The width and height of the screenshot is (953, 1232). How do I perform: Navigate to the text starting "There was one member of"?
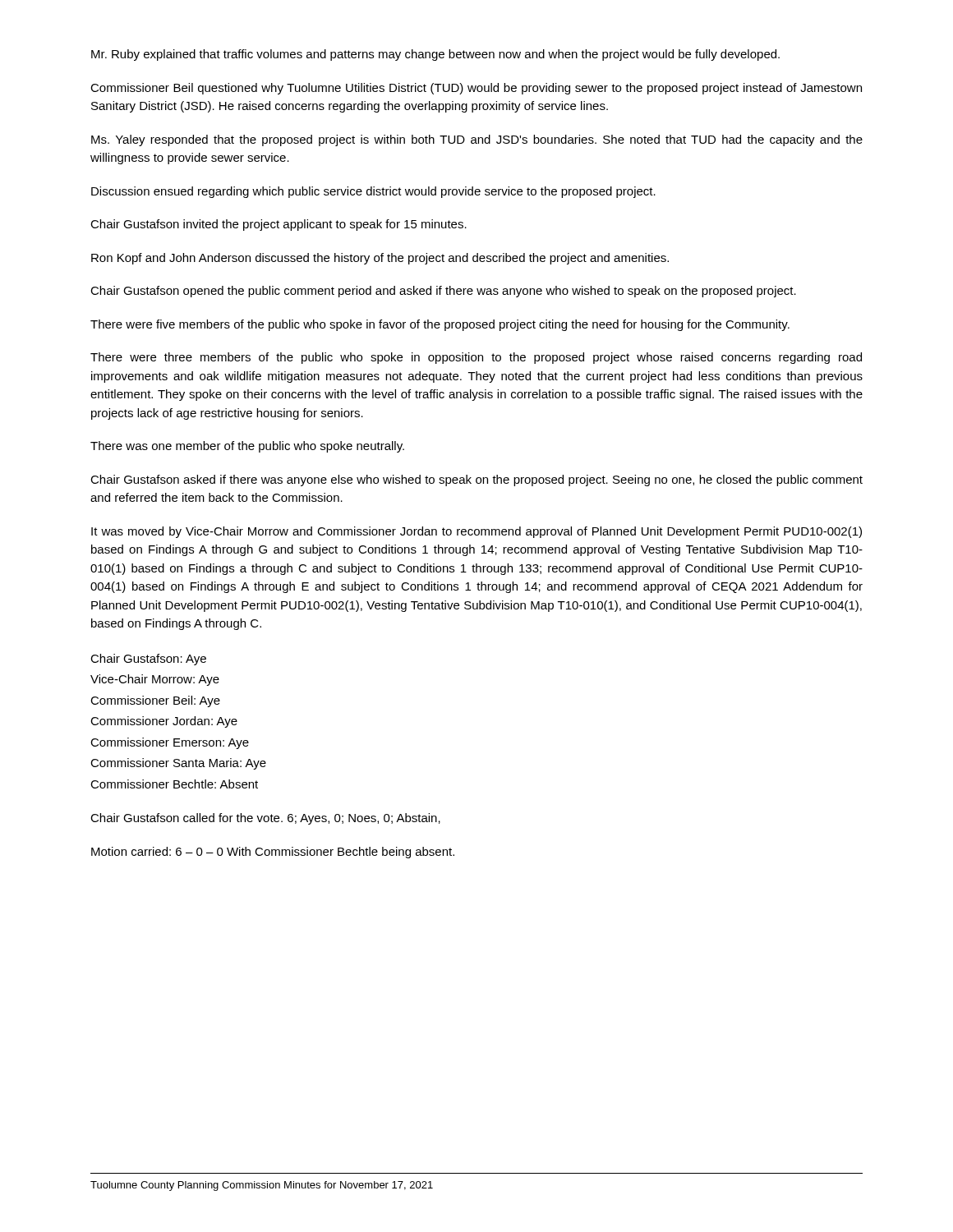click(x=248, y=446)
